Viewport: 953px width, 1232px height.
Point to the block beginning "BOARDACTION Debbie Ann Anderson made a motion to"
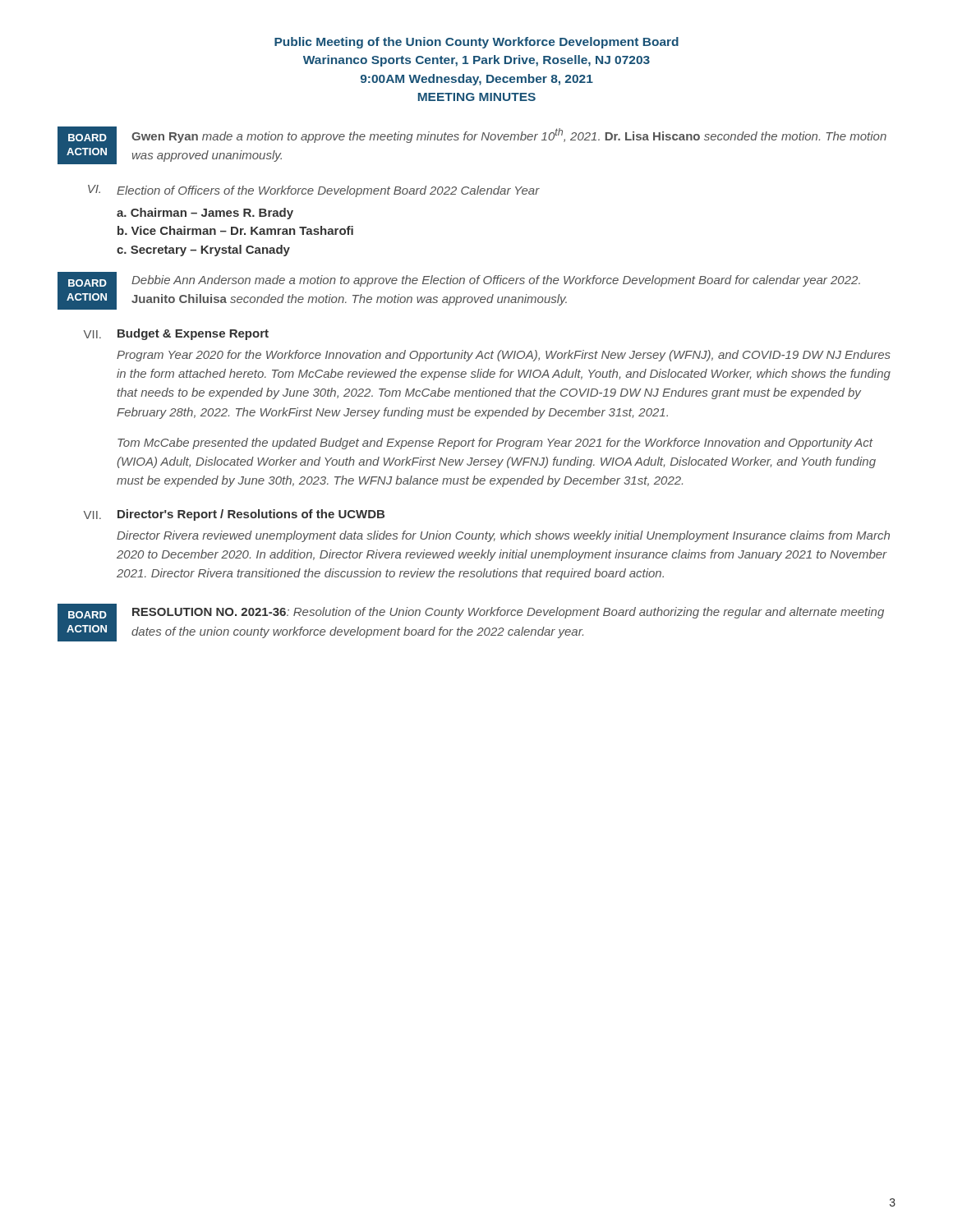pos(476,290)
